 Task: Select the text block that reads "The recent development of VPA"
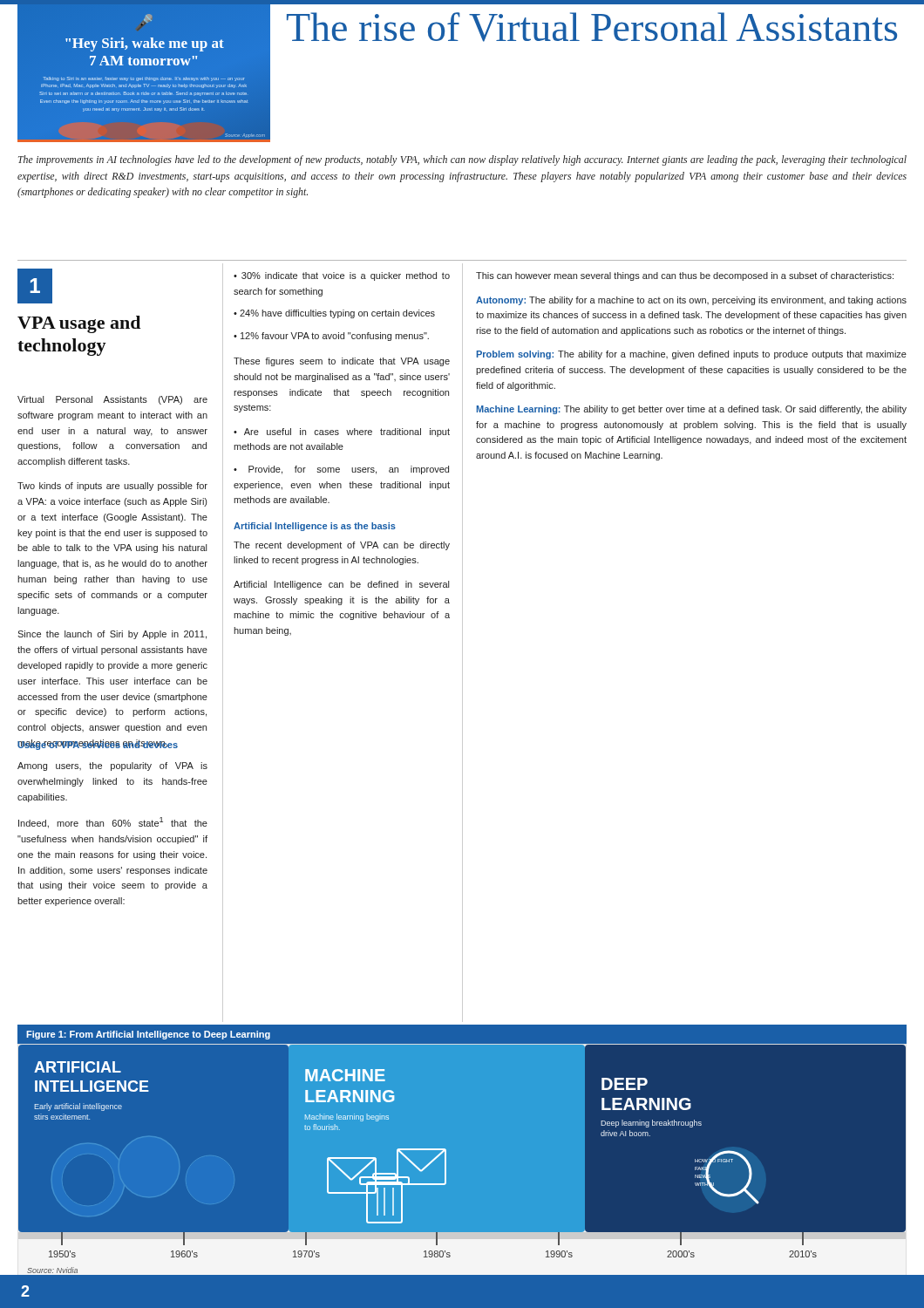click(x=342, y=552)
